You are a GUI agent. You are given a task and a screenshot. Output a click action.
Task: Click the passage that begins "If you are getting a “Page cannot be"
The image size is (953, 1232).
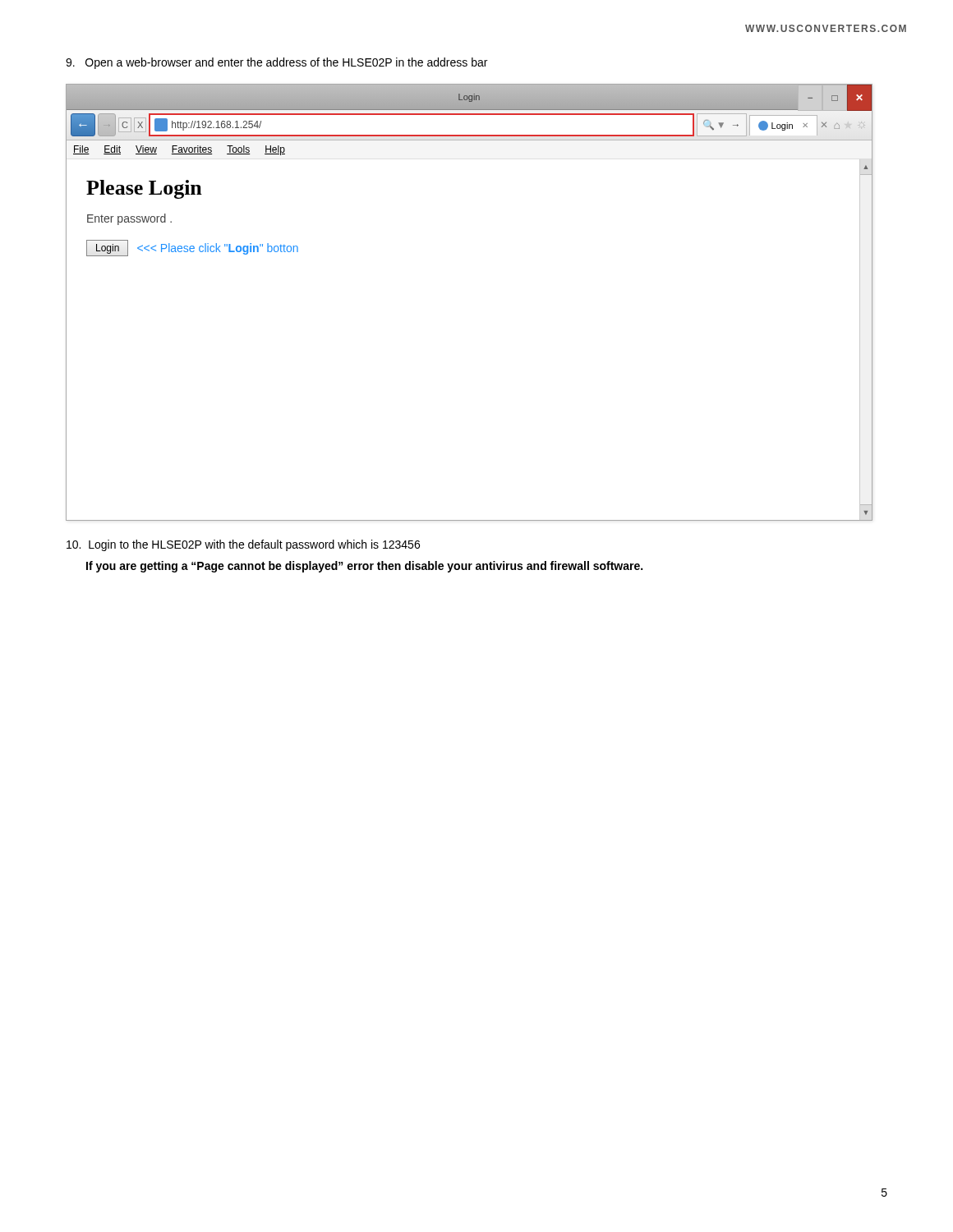pyautogui.click(x=364, y=566)
